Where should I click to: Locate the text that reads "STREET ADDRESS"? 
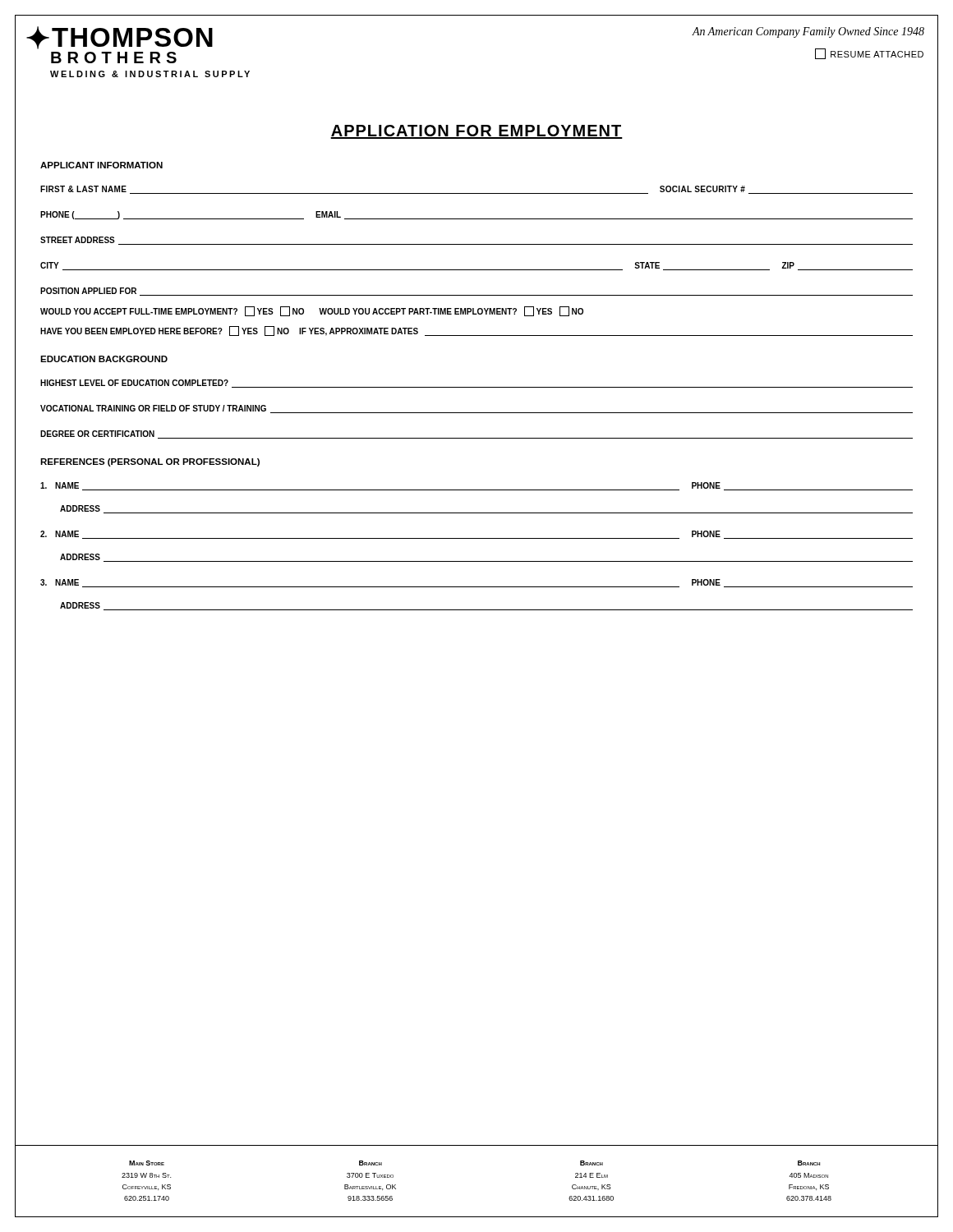[x=476, y=239]
